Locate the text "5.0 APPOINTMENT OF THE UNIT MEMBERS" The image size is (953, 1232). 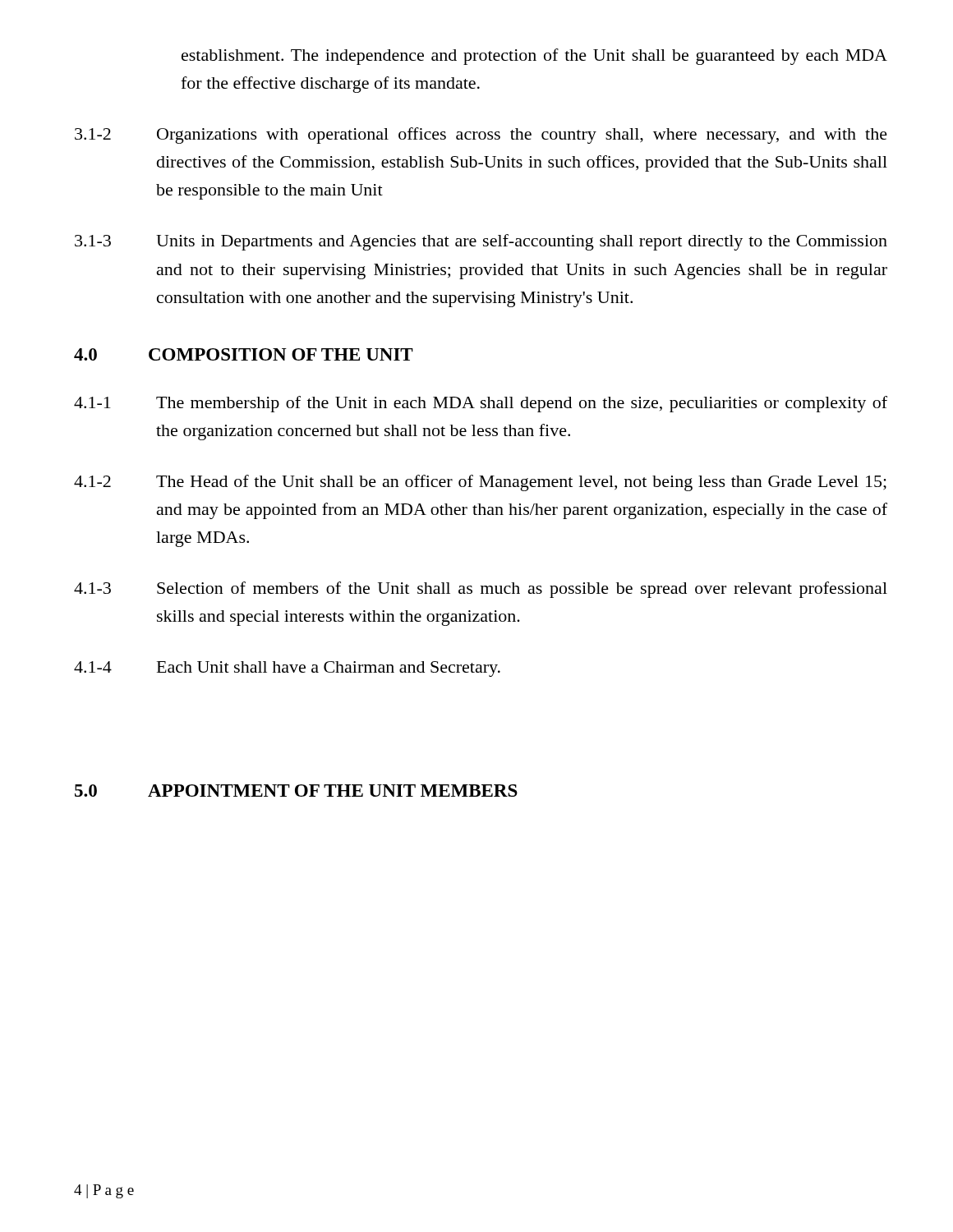click(296, 791)
